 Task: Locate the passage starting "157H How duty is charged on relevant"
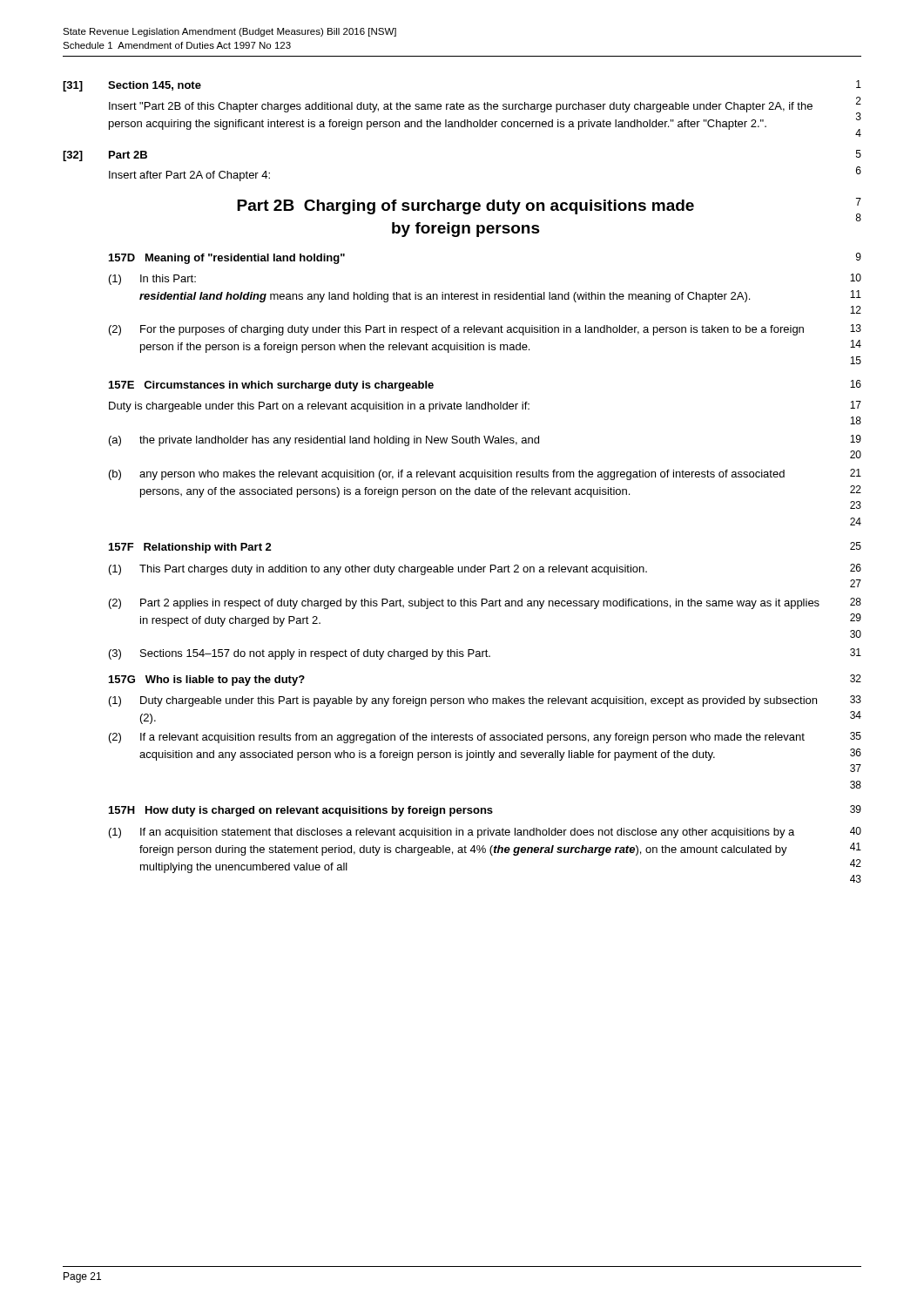click(x=301, y=810)
